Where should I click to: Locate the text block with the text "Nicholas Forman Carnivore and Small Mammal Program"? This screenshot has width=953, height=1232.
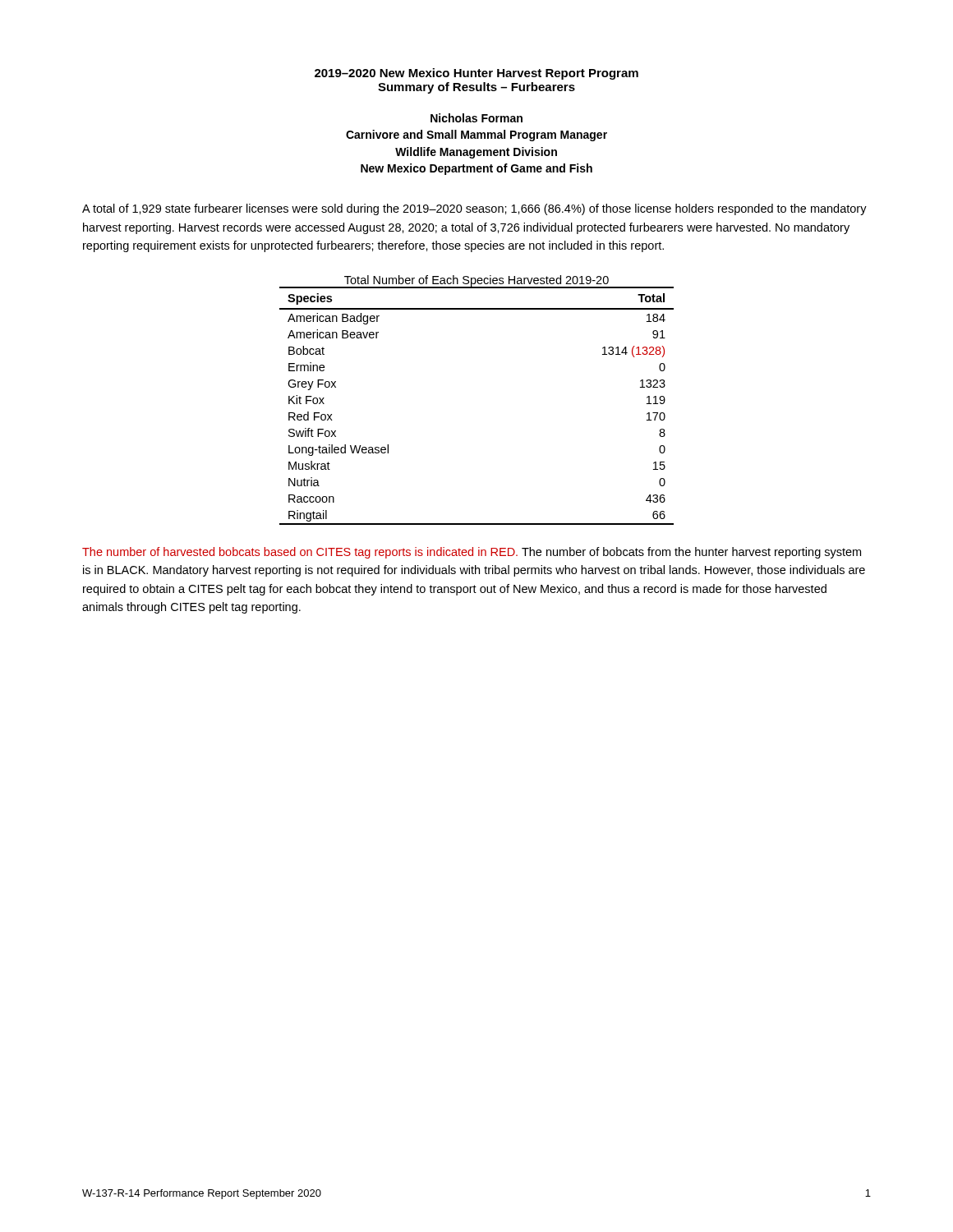point(476,143)
